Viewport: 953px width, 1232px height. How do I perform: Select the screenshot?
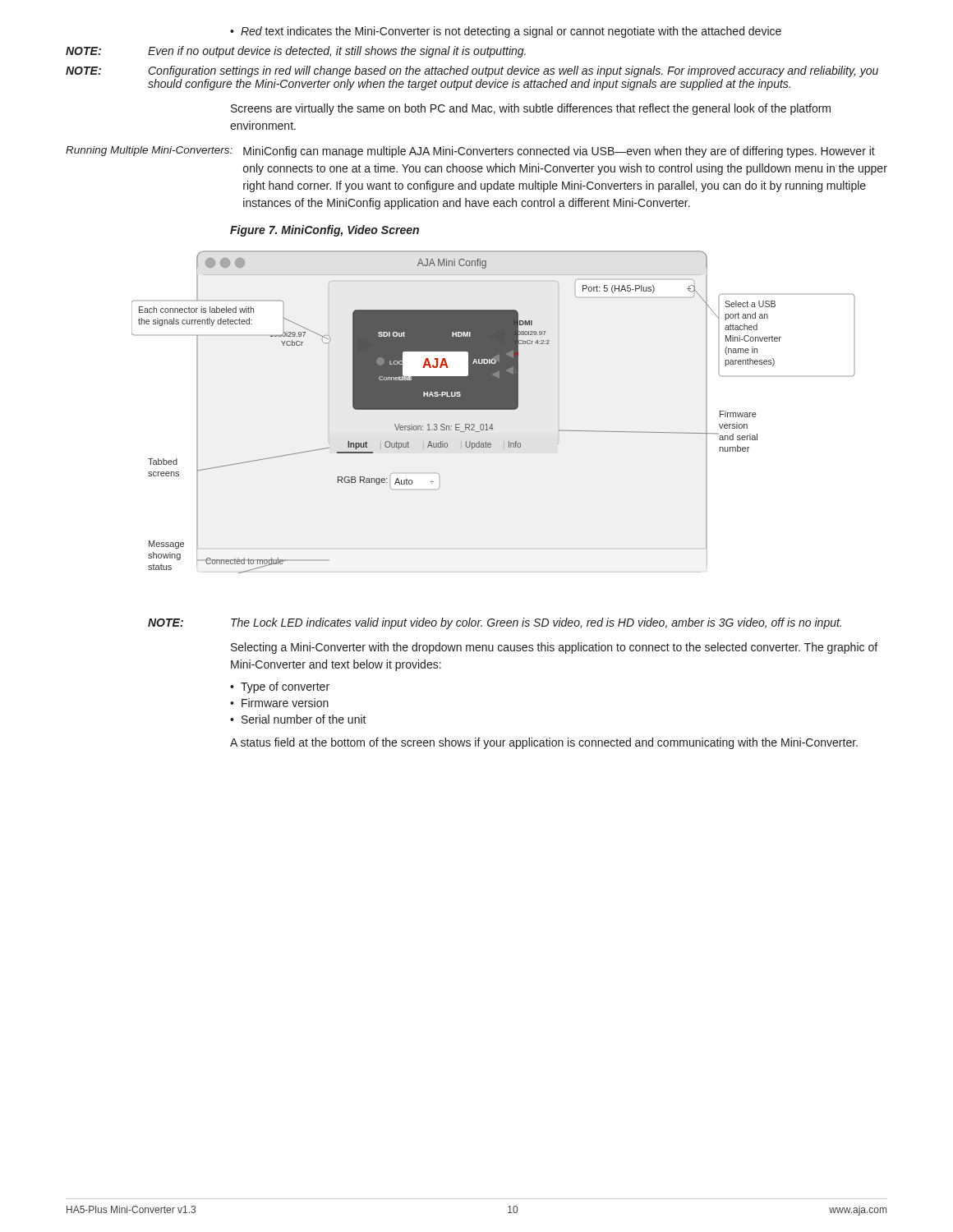tap(509, 425)
